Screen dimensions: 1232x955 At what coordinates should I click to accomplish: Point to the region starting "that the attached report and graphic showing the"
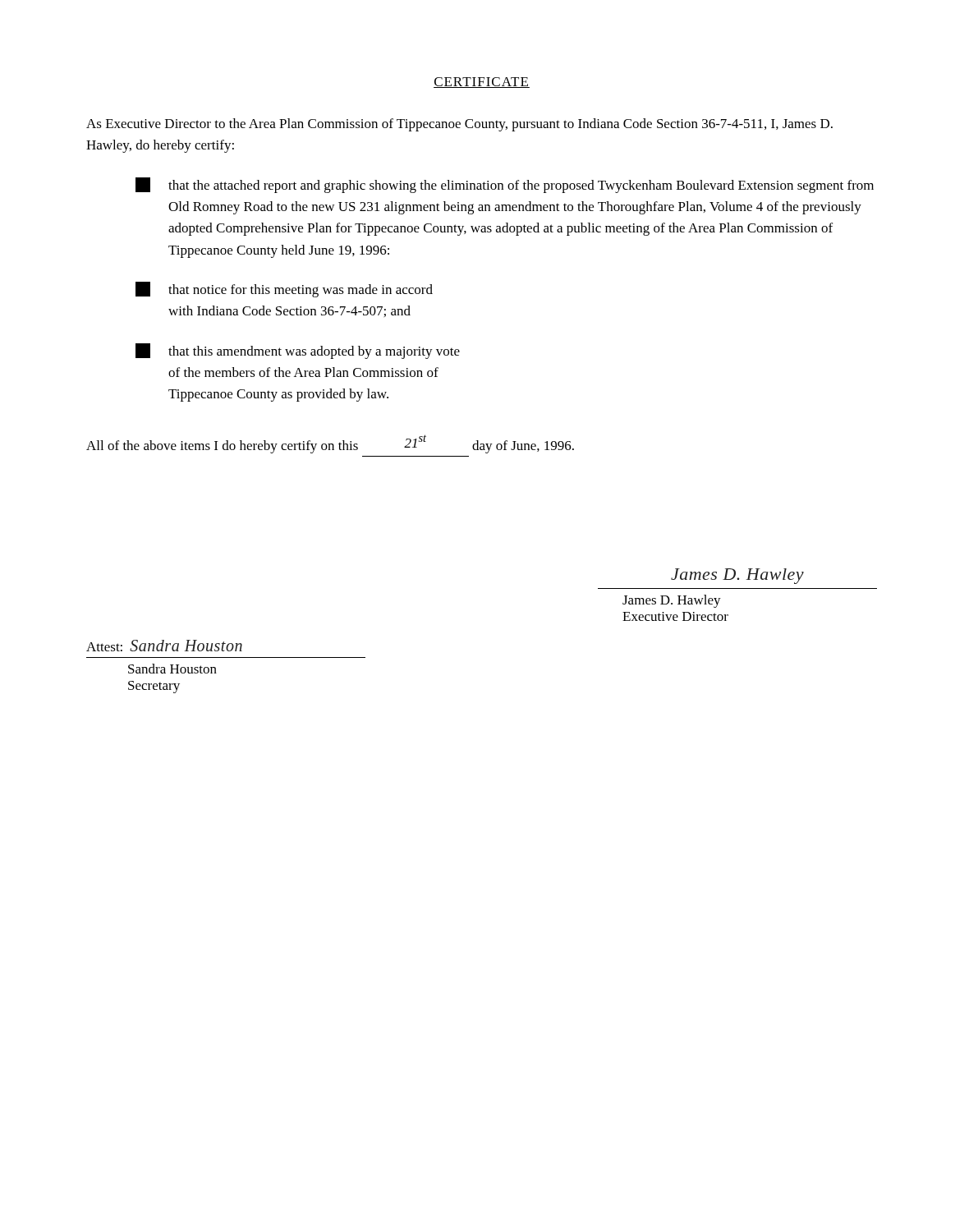506,218
